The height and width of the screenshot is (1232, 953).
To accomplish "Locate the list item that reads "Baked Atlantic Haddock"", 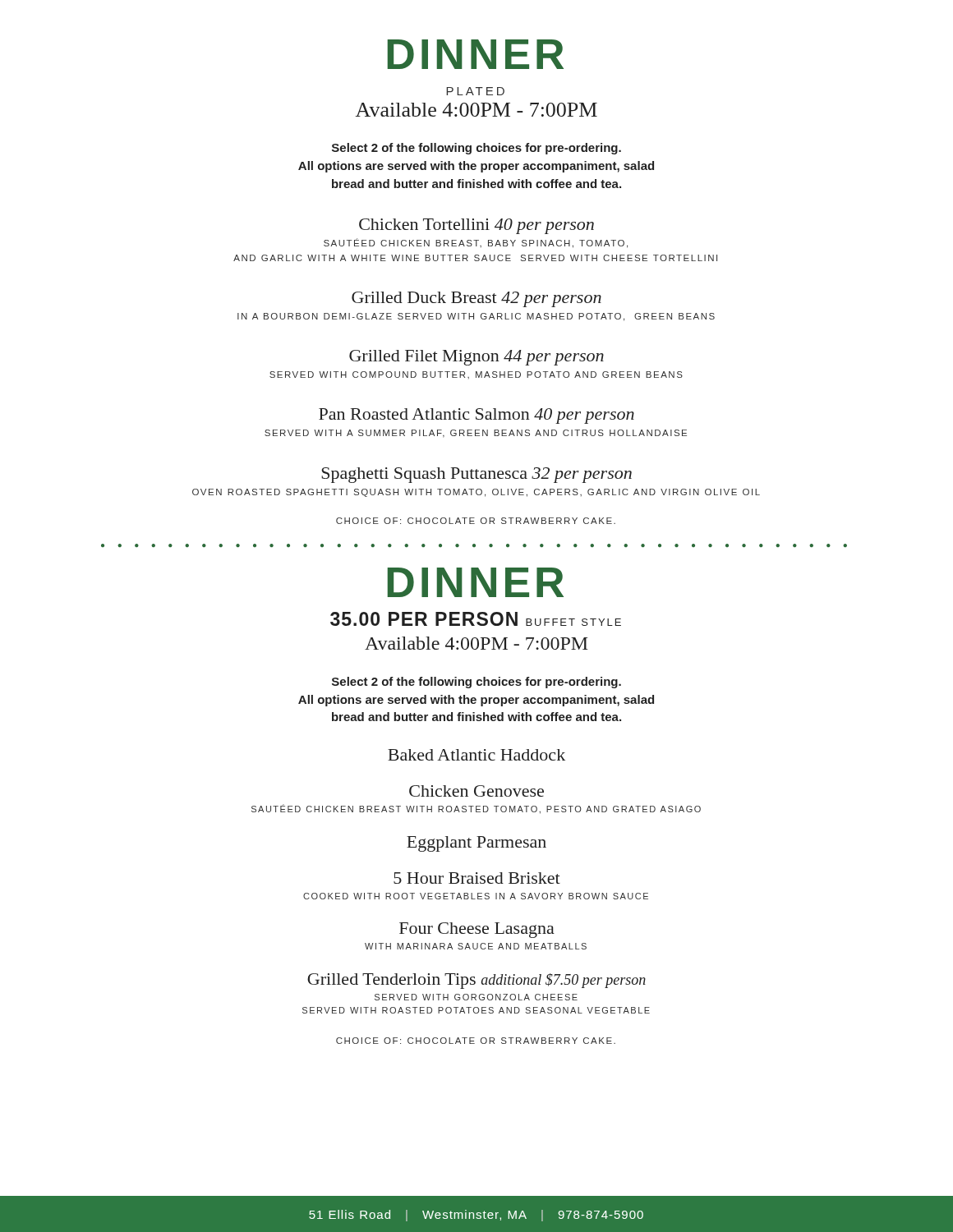I will pos(476,755).
